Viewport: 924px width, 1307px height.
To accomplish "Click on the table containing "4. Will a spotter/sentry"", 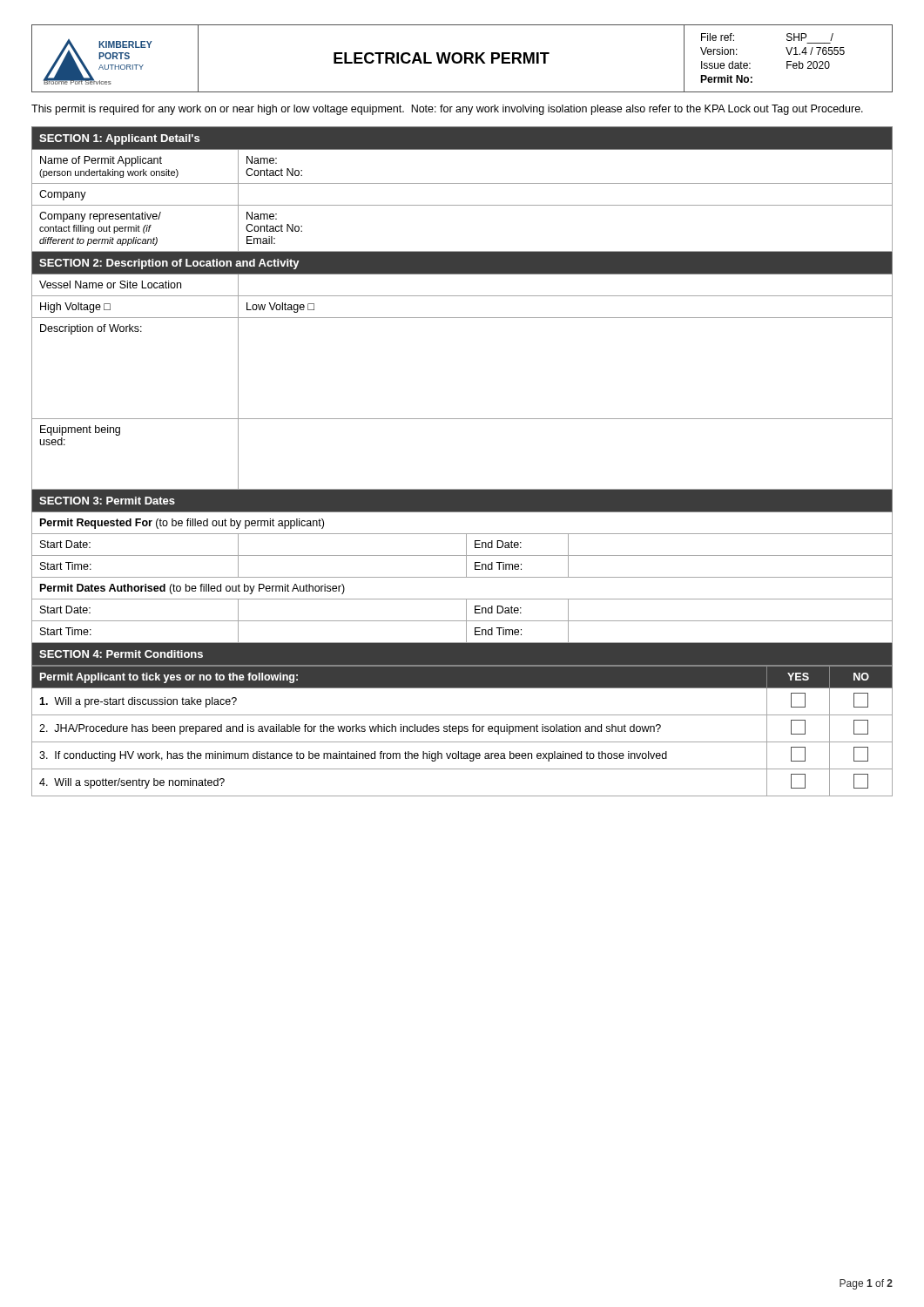I will [x=462, y=731].
